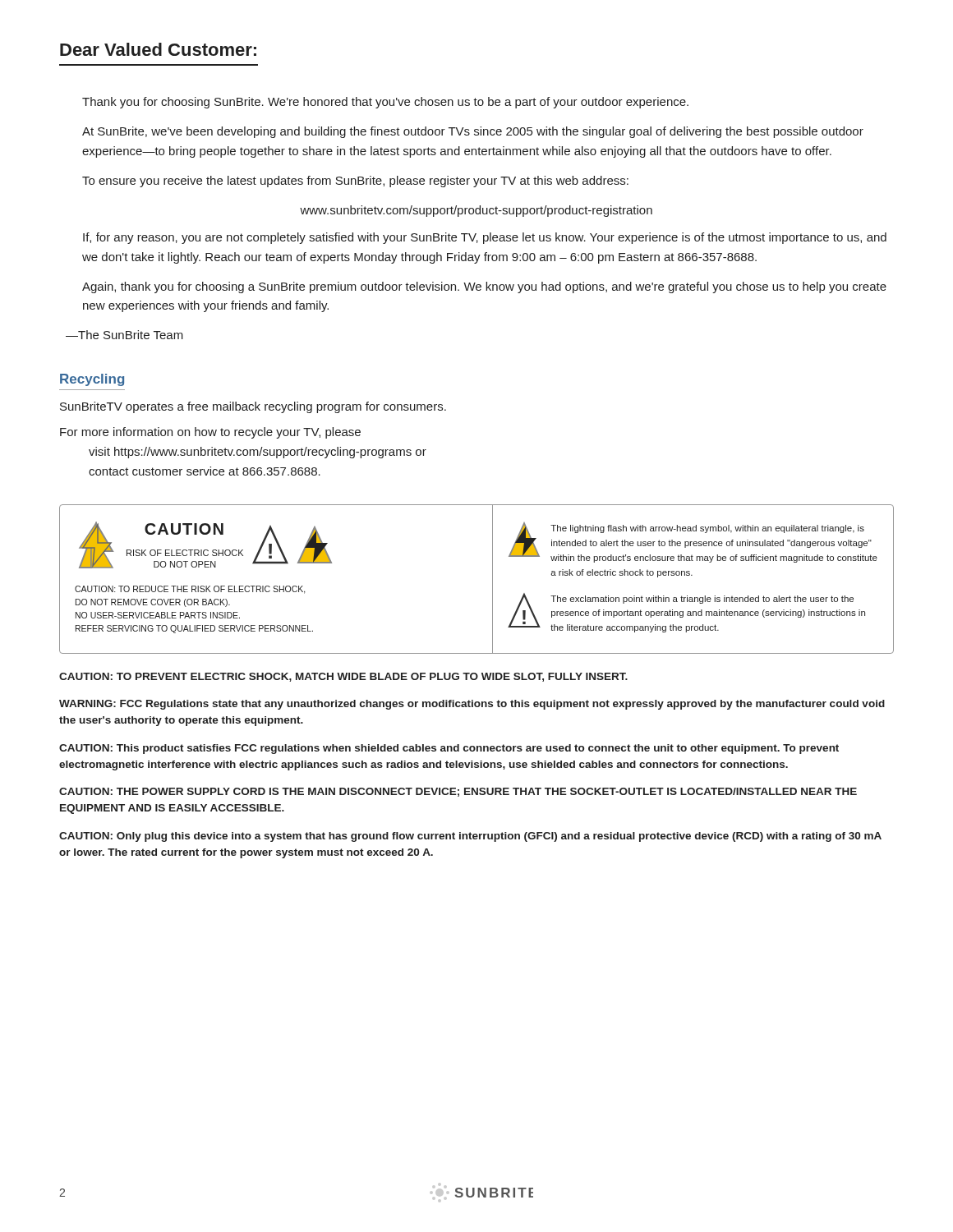Navigate to the region starting "Again, thank you for choosing a SunBrite premium"
This screenshot has height=1232, width=953.
pyautogui.click(x=484, y=296)
